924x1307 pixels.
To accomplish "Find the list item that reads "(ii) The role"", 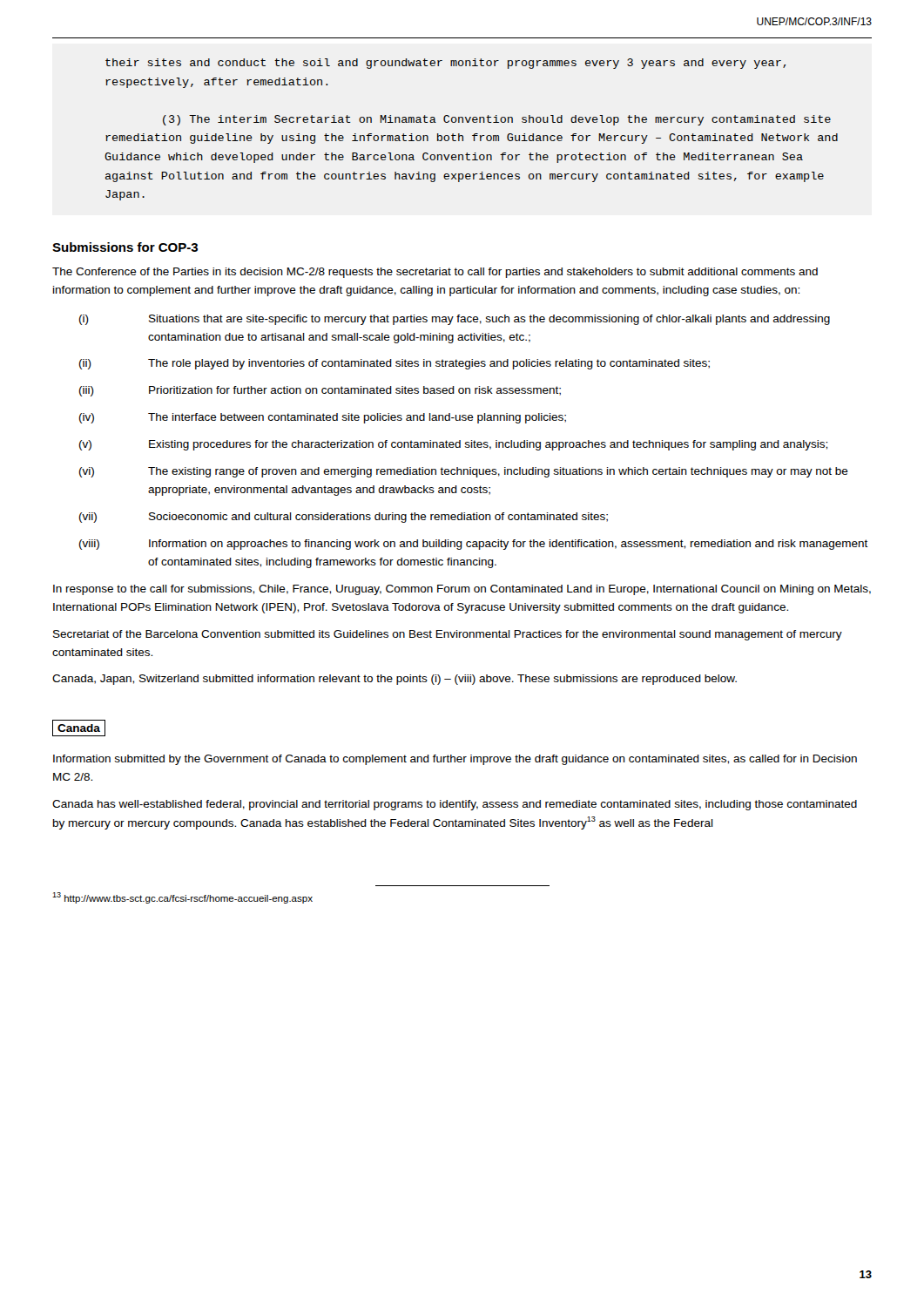I will point(462,364).
